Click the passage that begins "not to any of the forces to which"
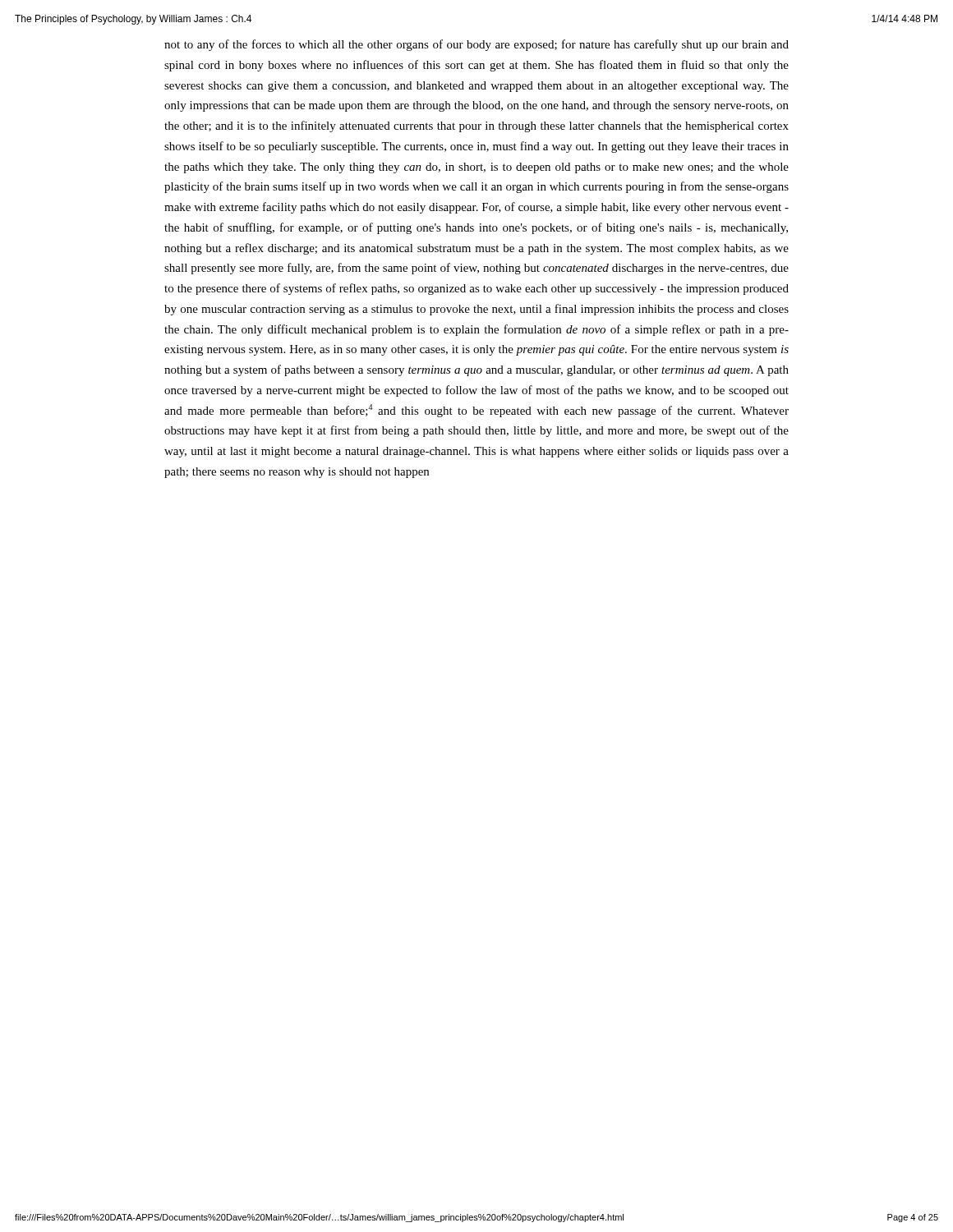This screenshot has width=953, height=1232. [x=476, y=258]
